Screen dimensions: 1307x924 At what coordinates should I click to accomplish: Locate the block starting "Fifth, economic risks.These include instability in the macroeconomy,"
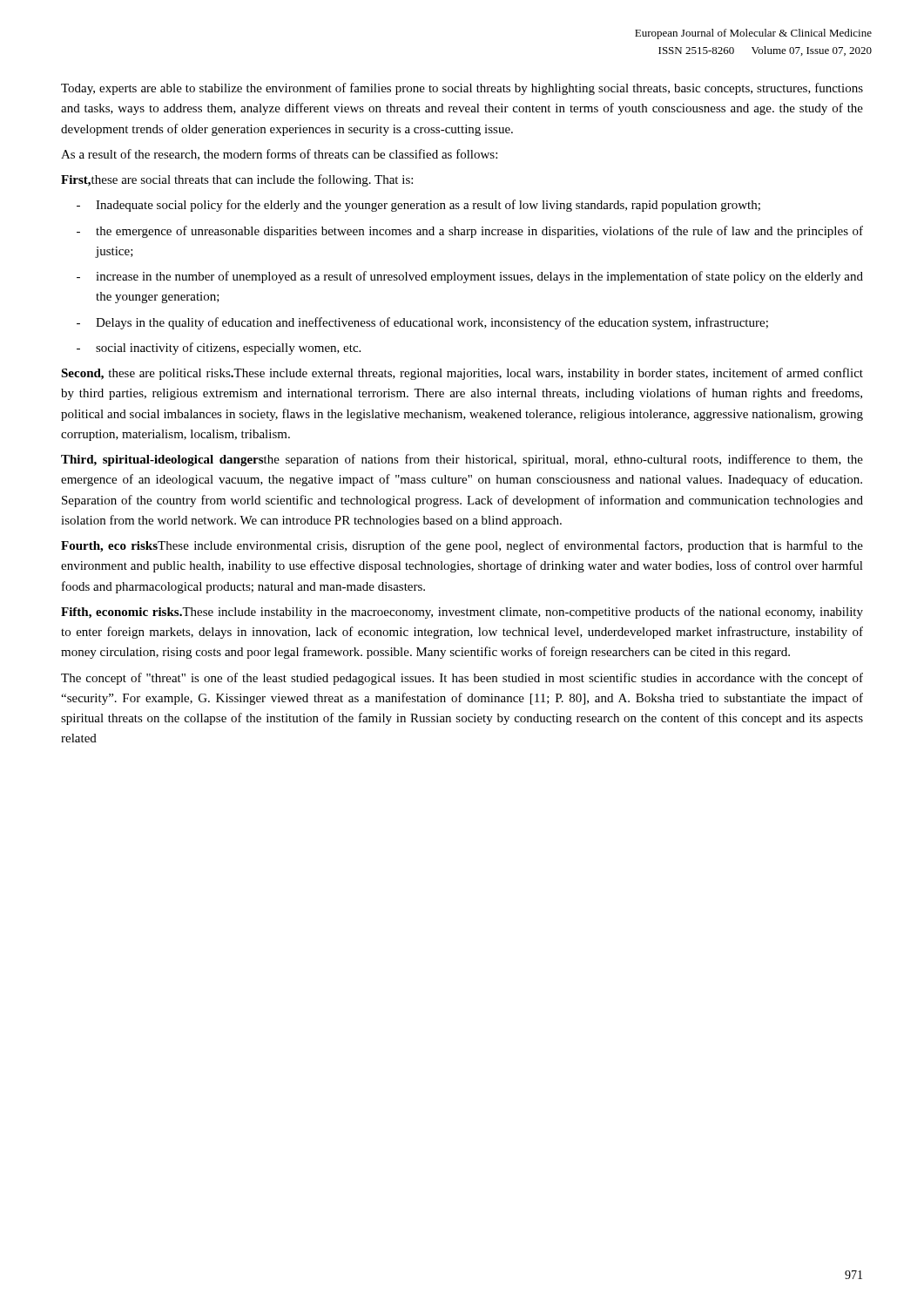pyautogui.click(x=462, y=632)
